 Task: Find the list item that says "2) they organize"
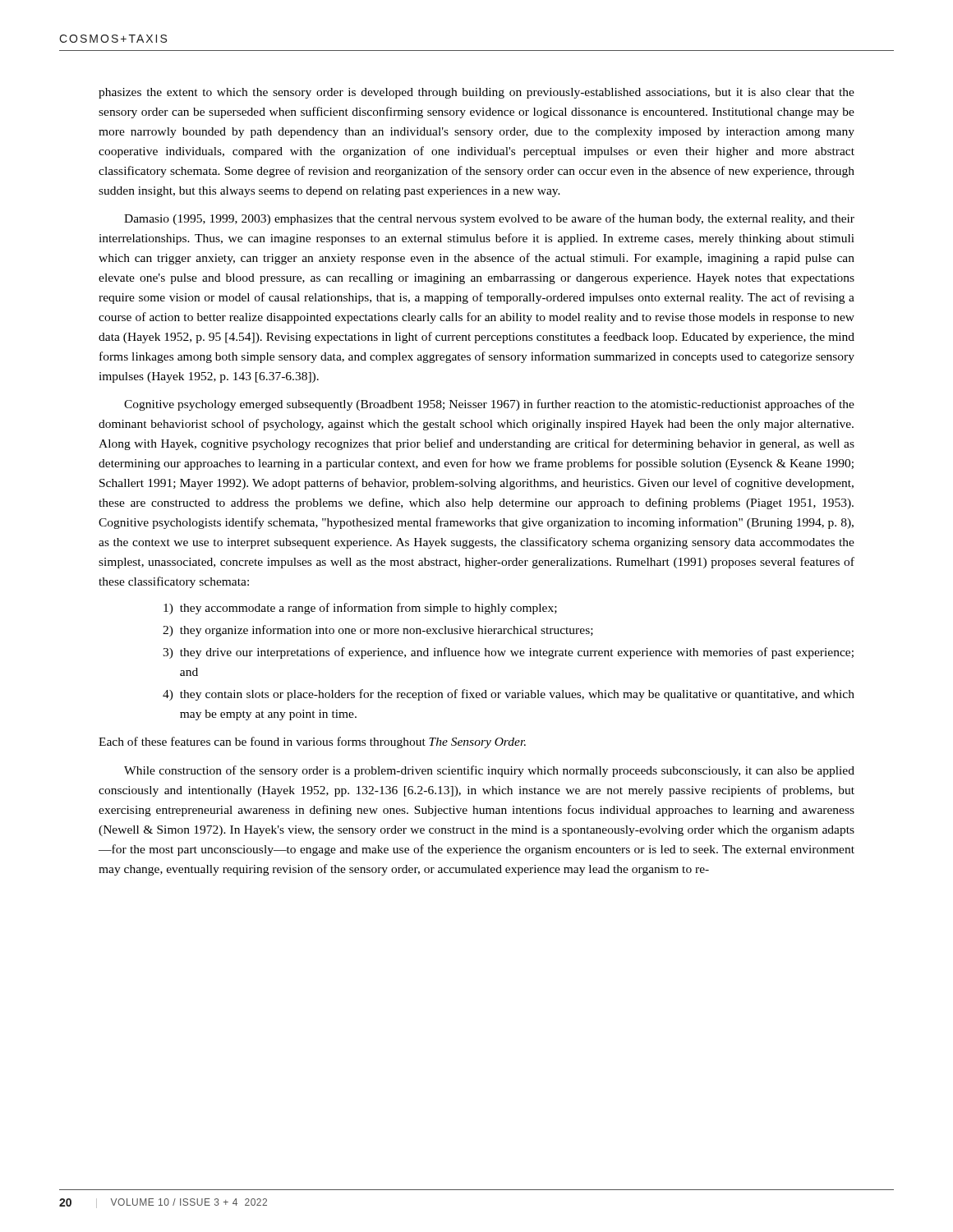501,630
